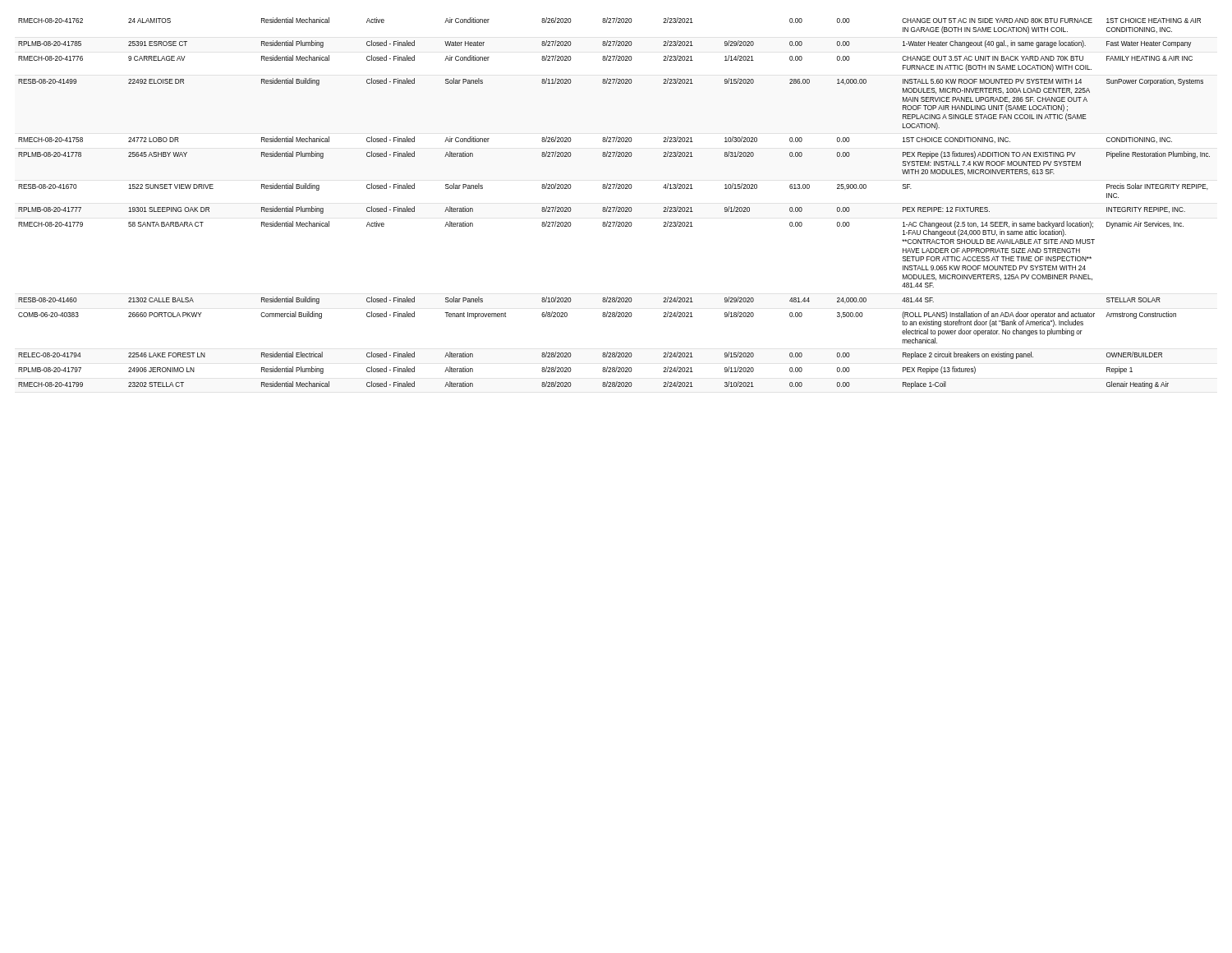Locate the table with the text "Armstrong Construction"
This screenshot has width=1232, height=953.
pyautogui.click(x=616, y=204)
